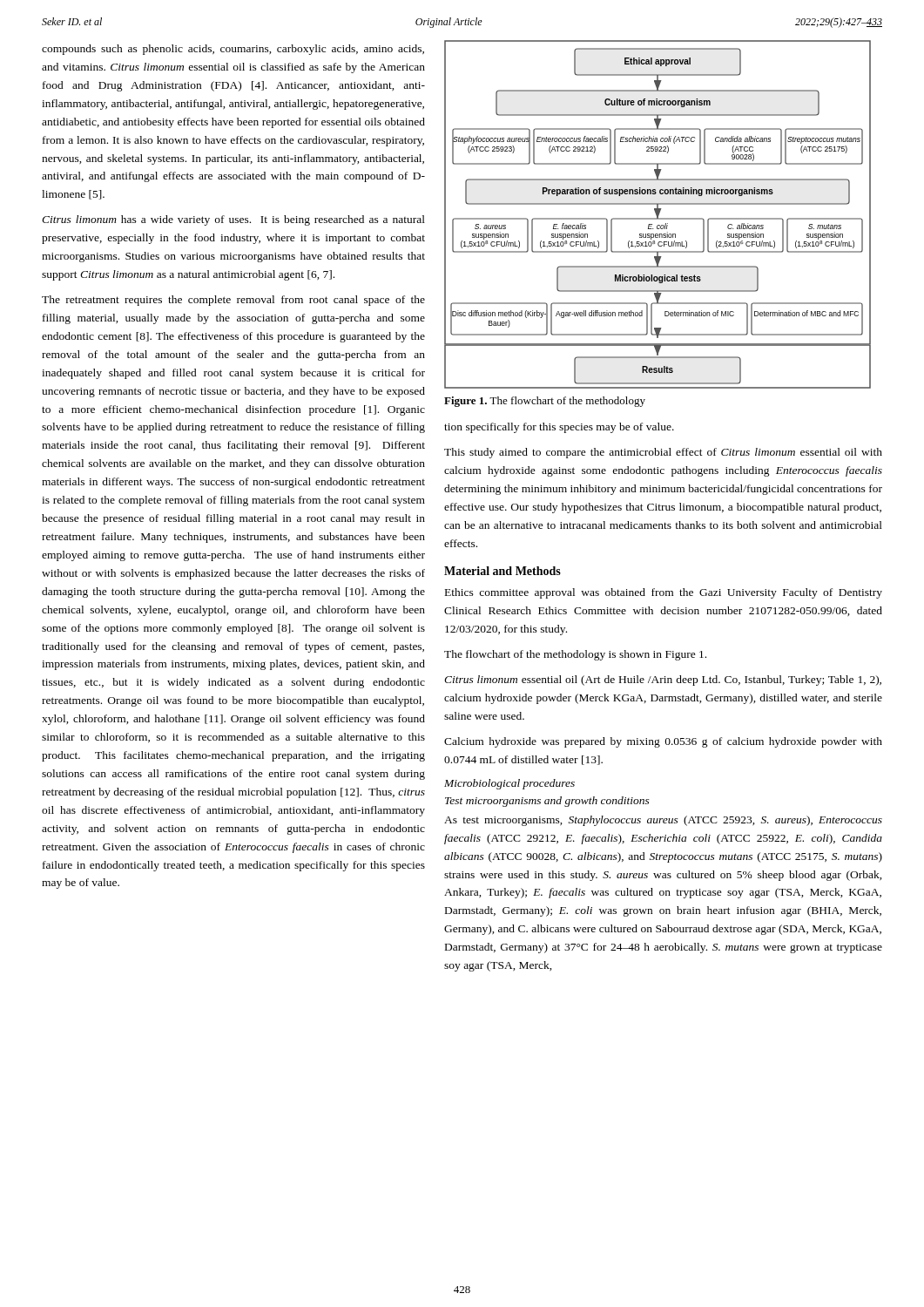Where is the passage that starts "Citrus limonum has a wide variety of"?
This screenshot has height=1307, width=924.
[x=233, y=247]
